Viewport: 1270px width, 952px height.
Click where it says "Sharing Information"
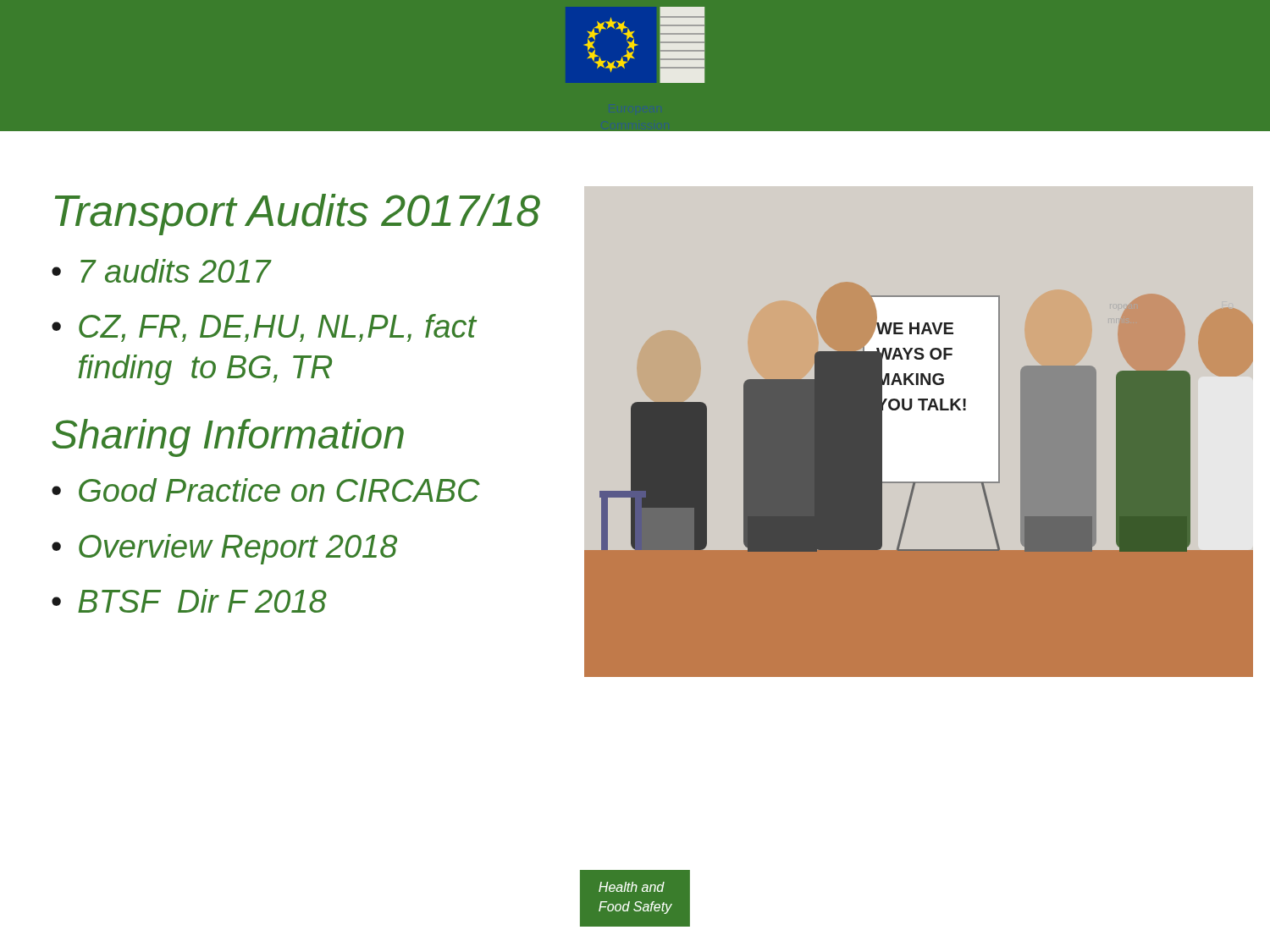coord(228,435)
